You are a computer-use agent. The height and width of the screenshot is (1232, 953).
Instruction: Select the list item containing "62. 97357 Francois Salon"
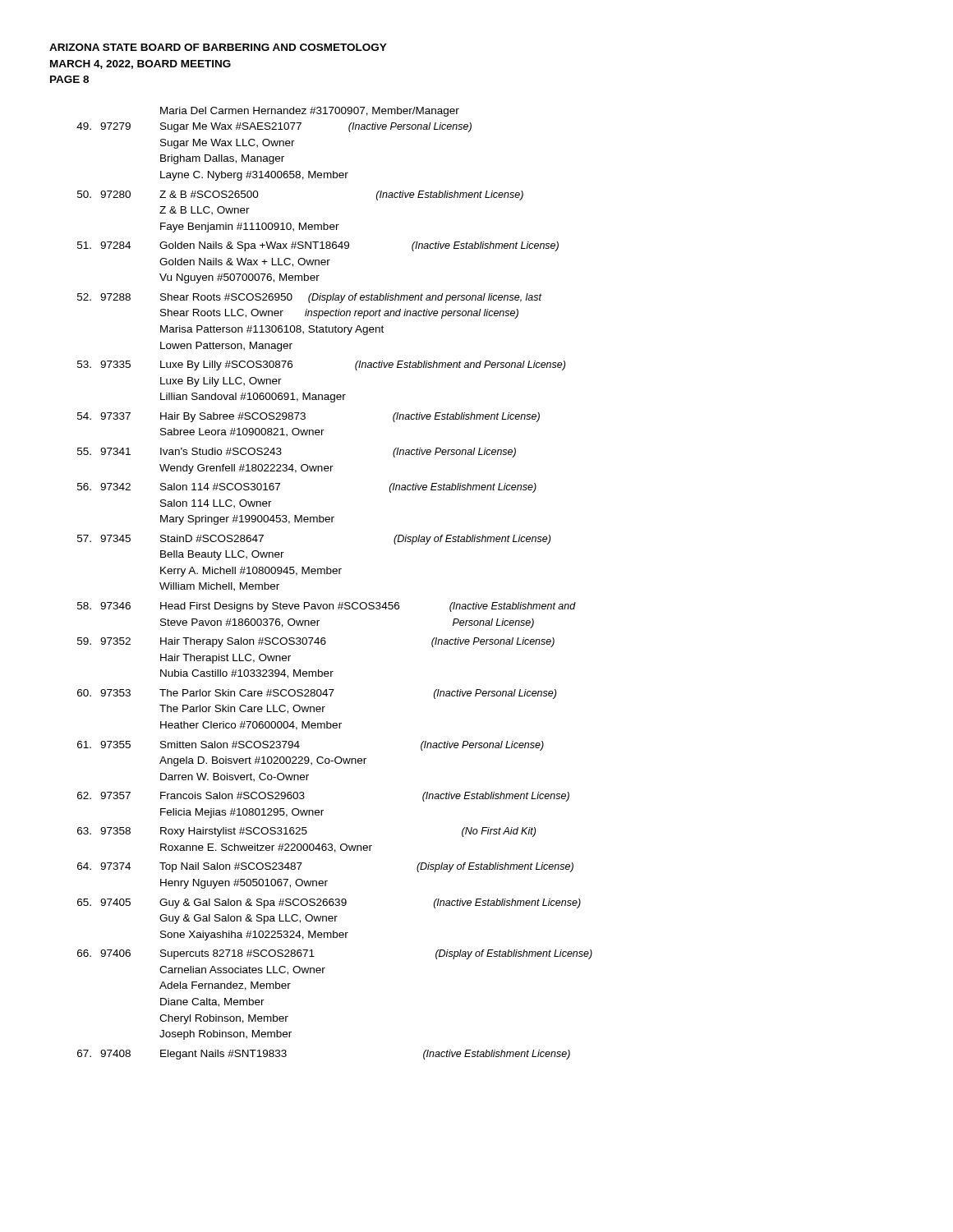[476, 804]
